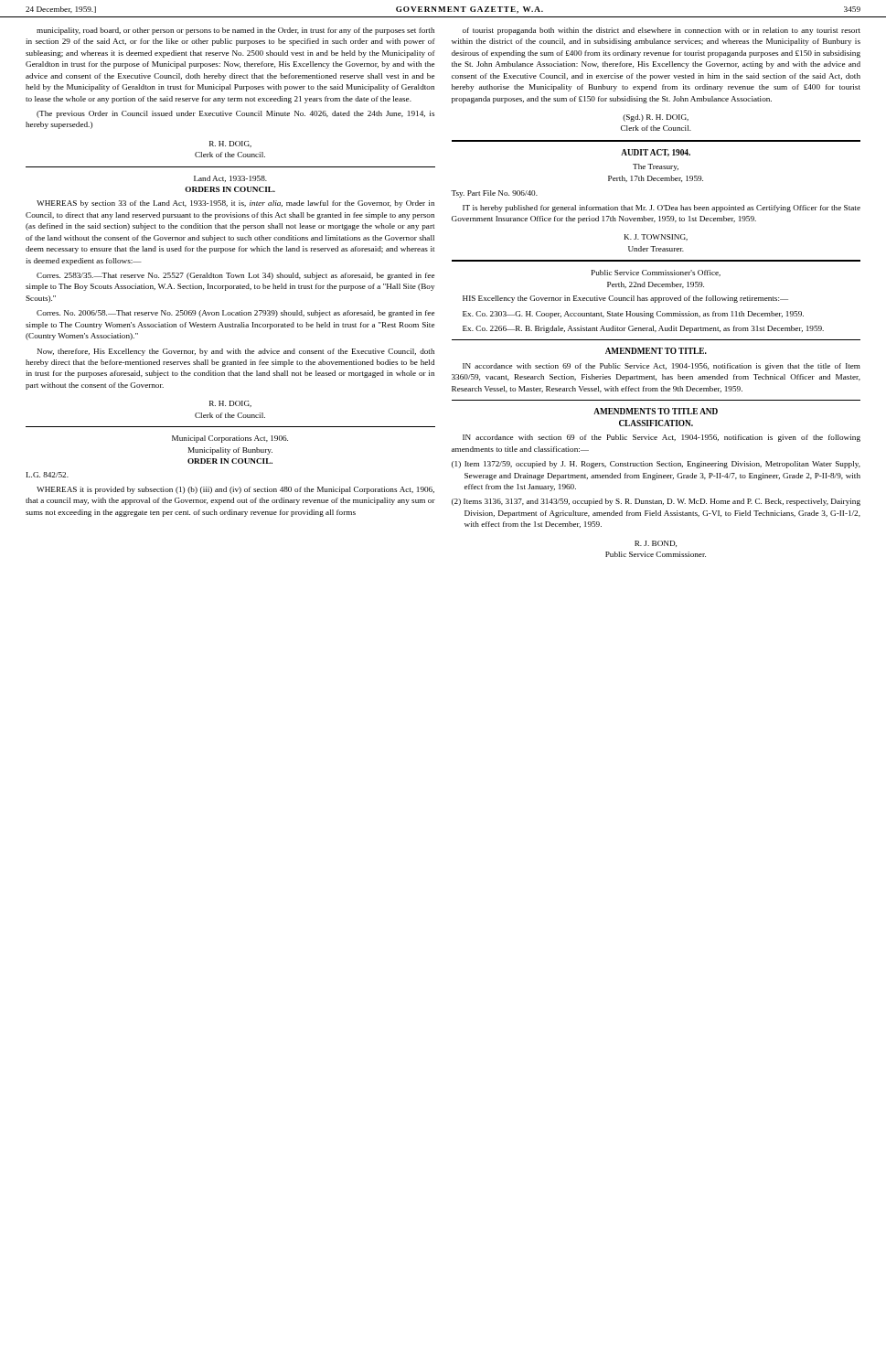This screenshot has height=1372, width=886.
Task: Point to the block beginning "Now, therefore, His Excellency the Governor,"
Action: click(x=230, y=368)
